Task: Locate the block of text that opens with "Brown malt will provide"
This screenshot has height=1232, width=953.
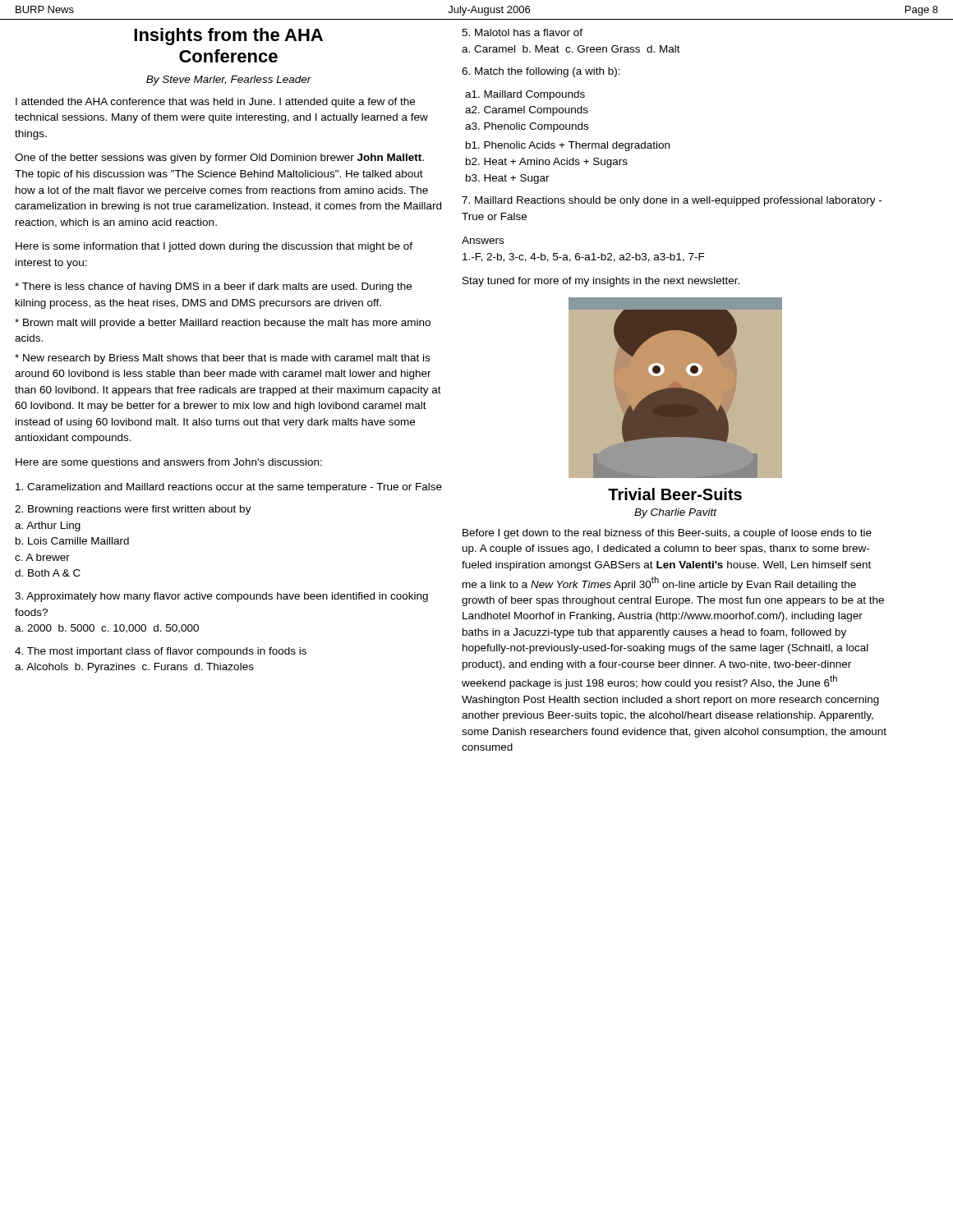Action: click(x=223, y=330)
